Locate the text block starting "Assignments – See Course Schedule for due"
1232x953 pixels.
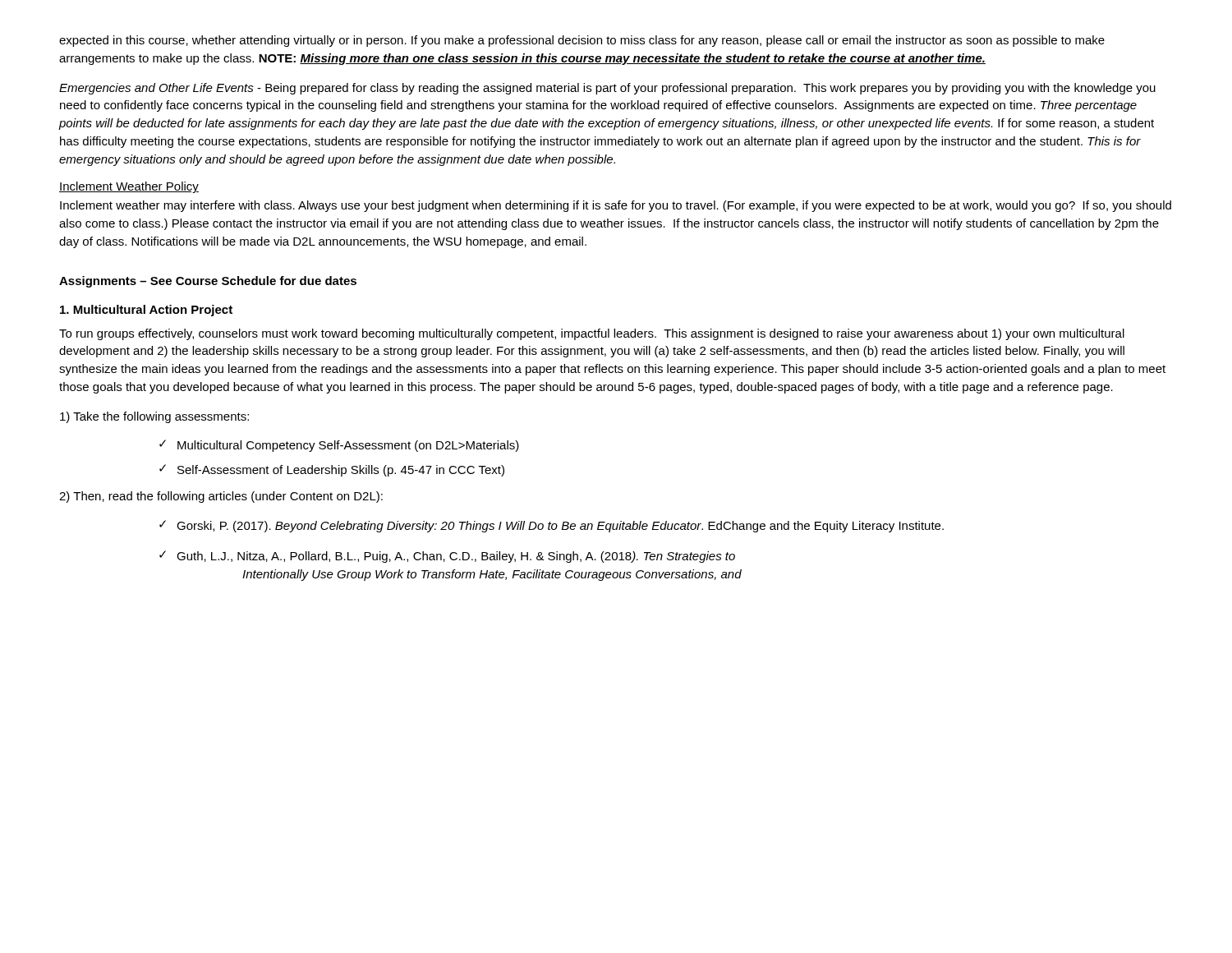(208, 280)
